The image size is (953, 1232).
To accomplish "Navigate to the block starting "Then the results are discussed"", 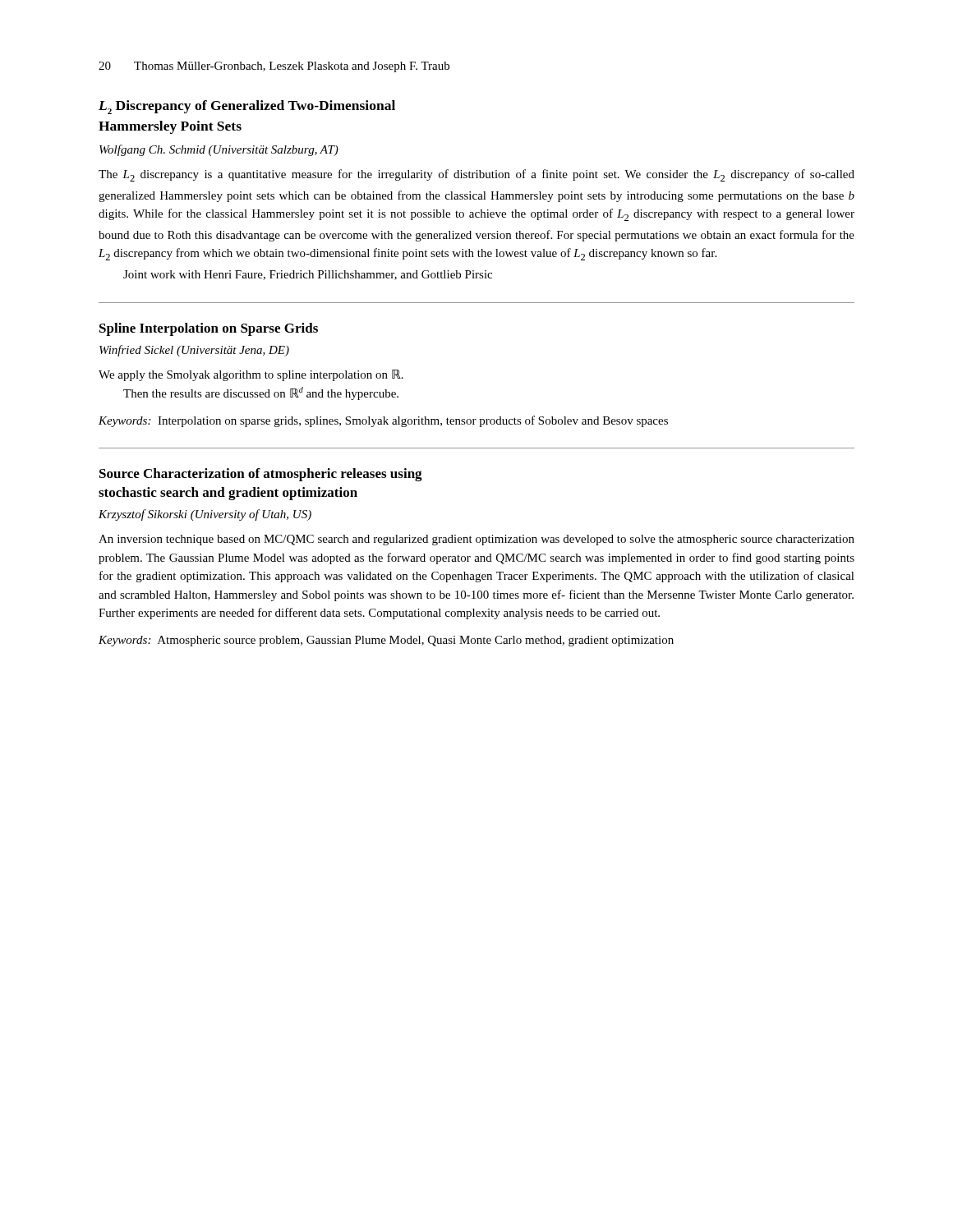I will point(261,393).
